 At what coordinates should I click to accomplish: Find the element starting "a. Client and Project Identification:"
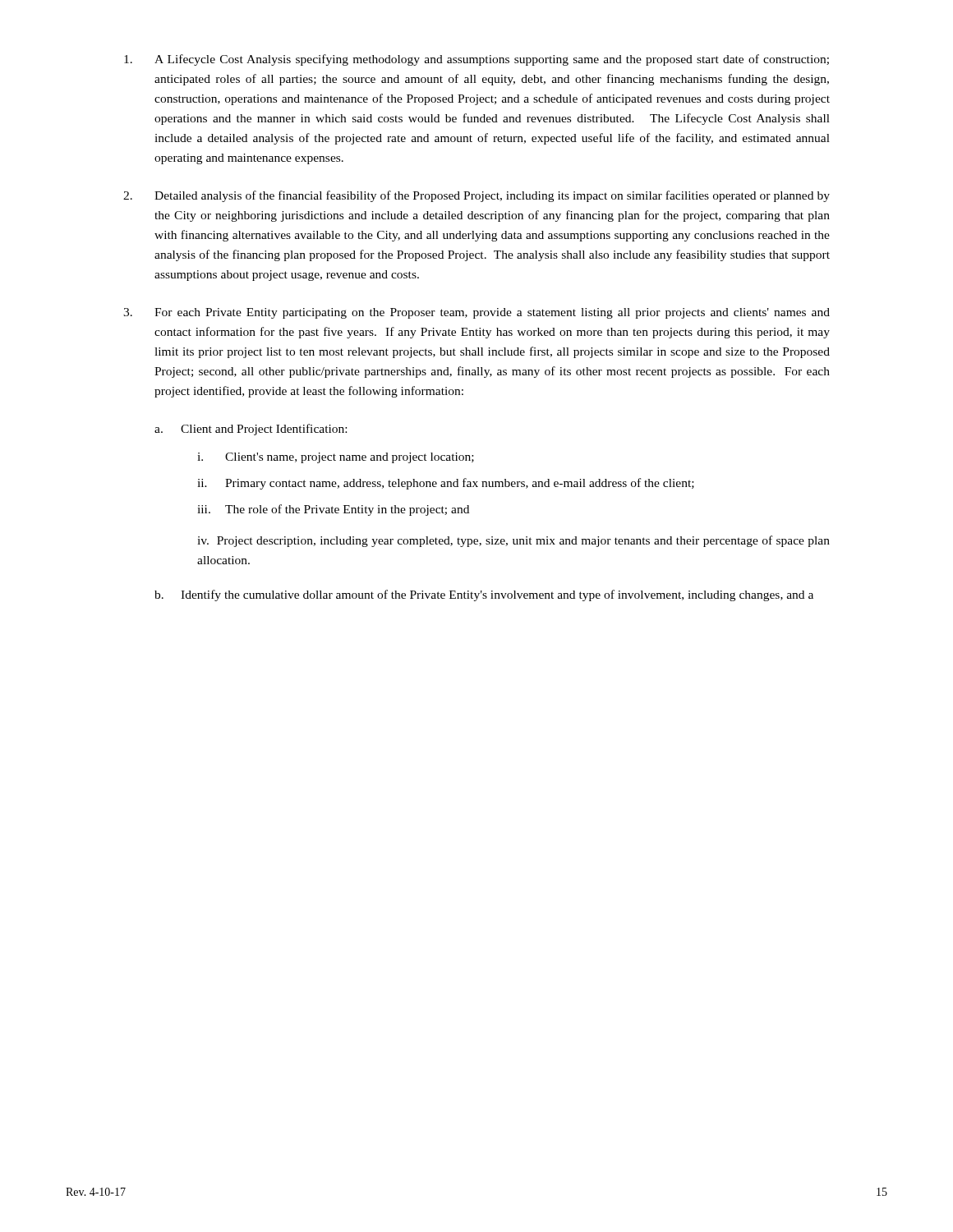click(251, 430)
